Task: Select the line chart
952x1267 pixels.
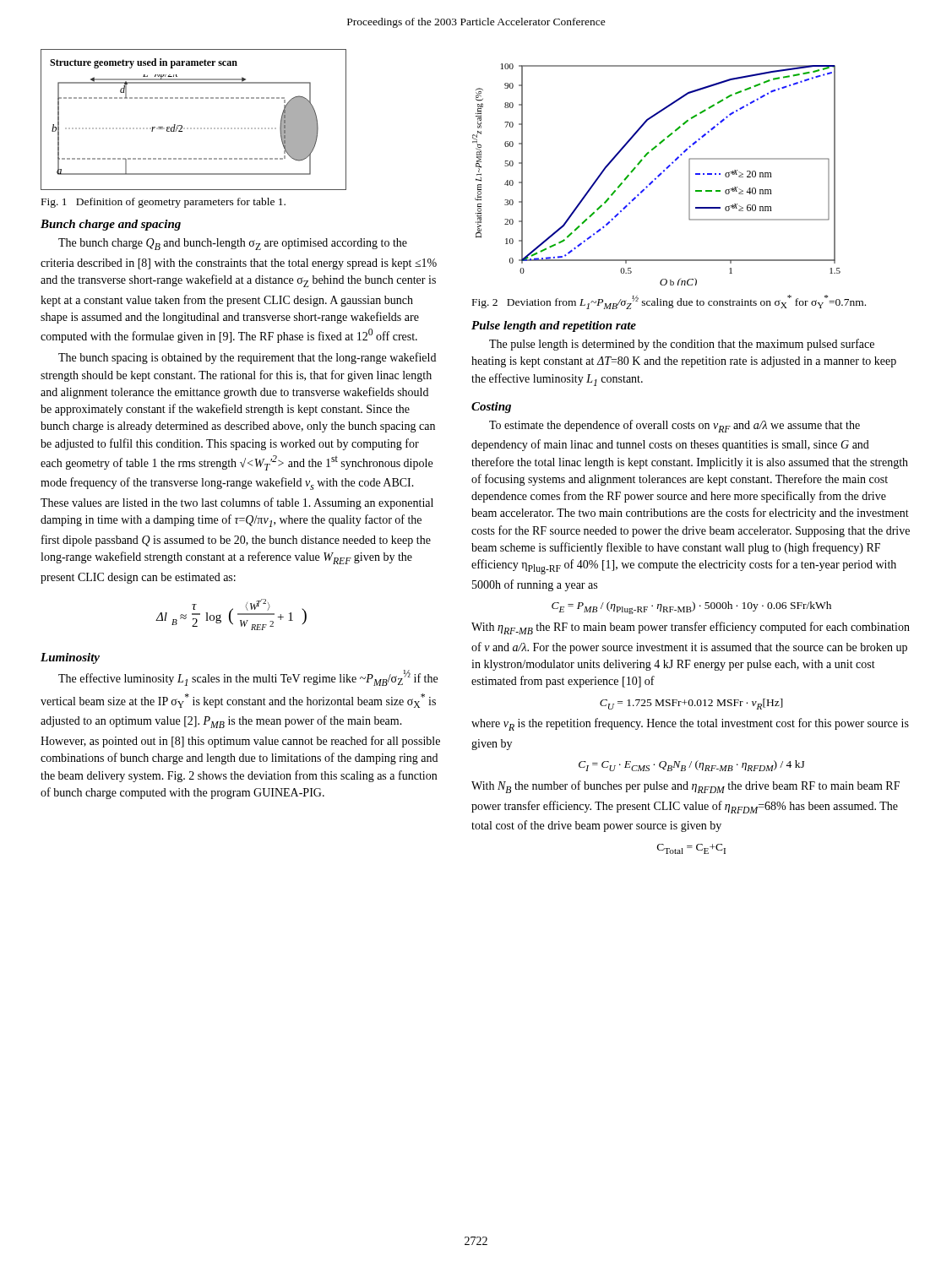Action: click(691, 169)
